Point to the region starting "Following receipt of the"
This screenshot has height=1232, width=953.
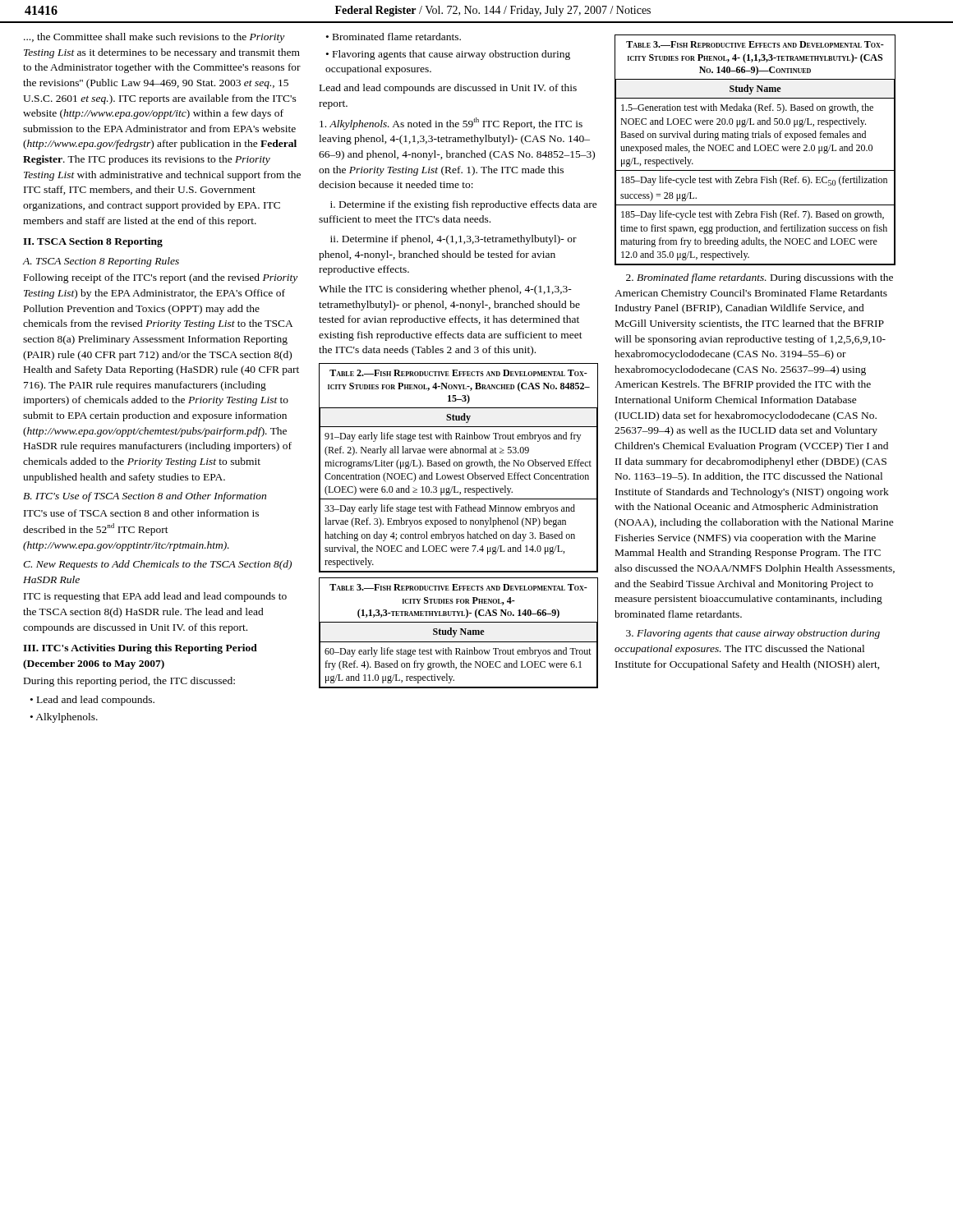(163, 378)
